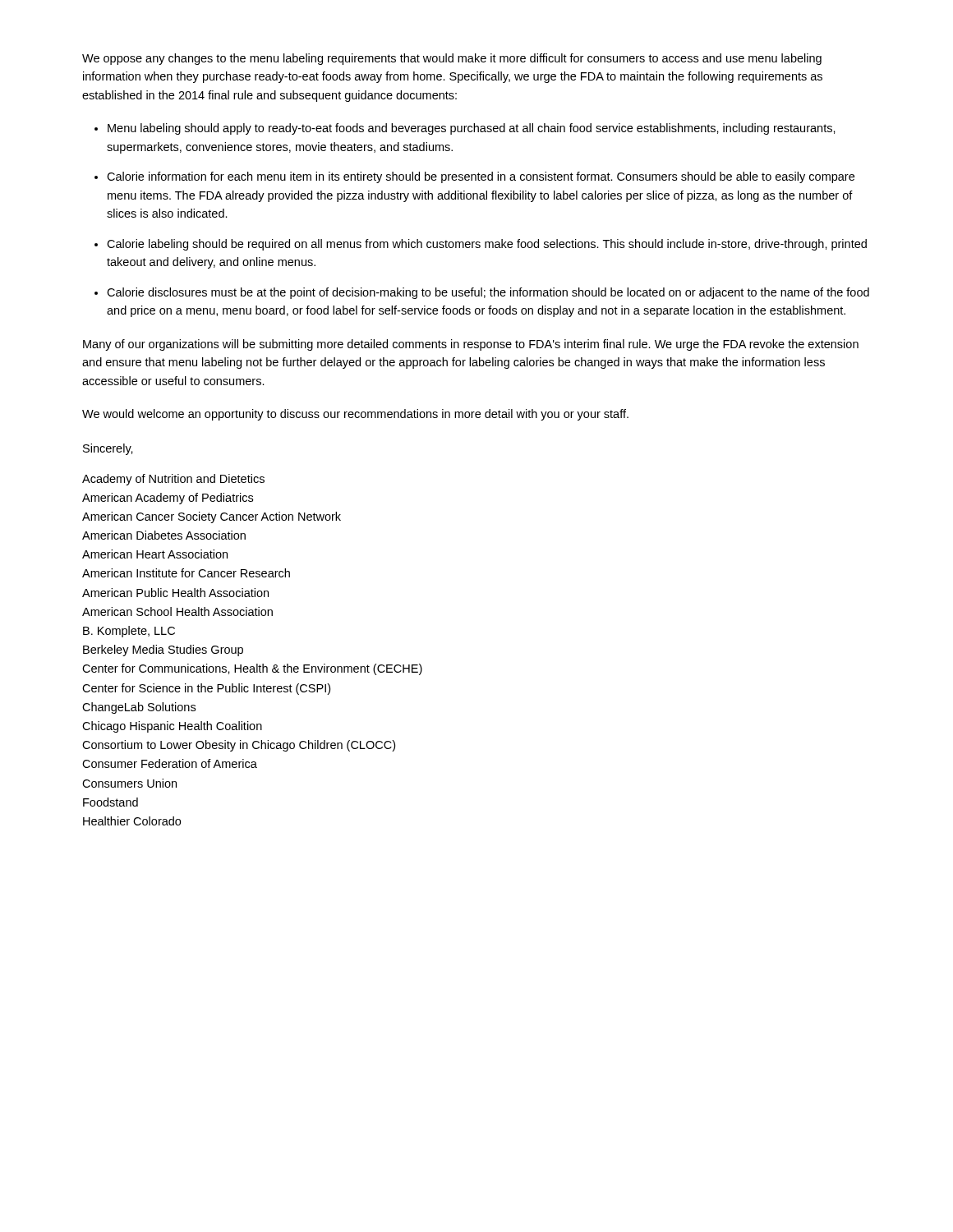Select the element starting "We would welcome an"

tap(356, 414)
